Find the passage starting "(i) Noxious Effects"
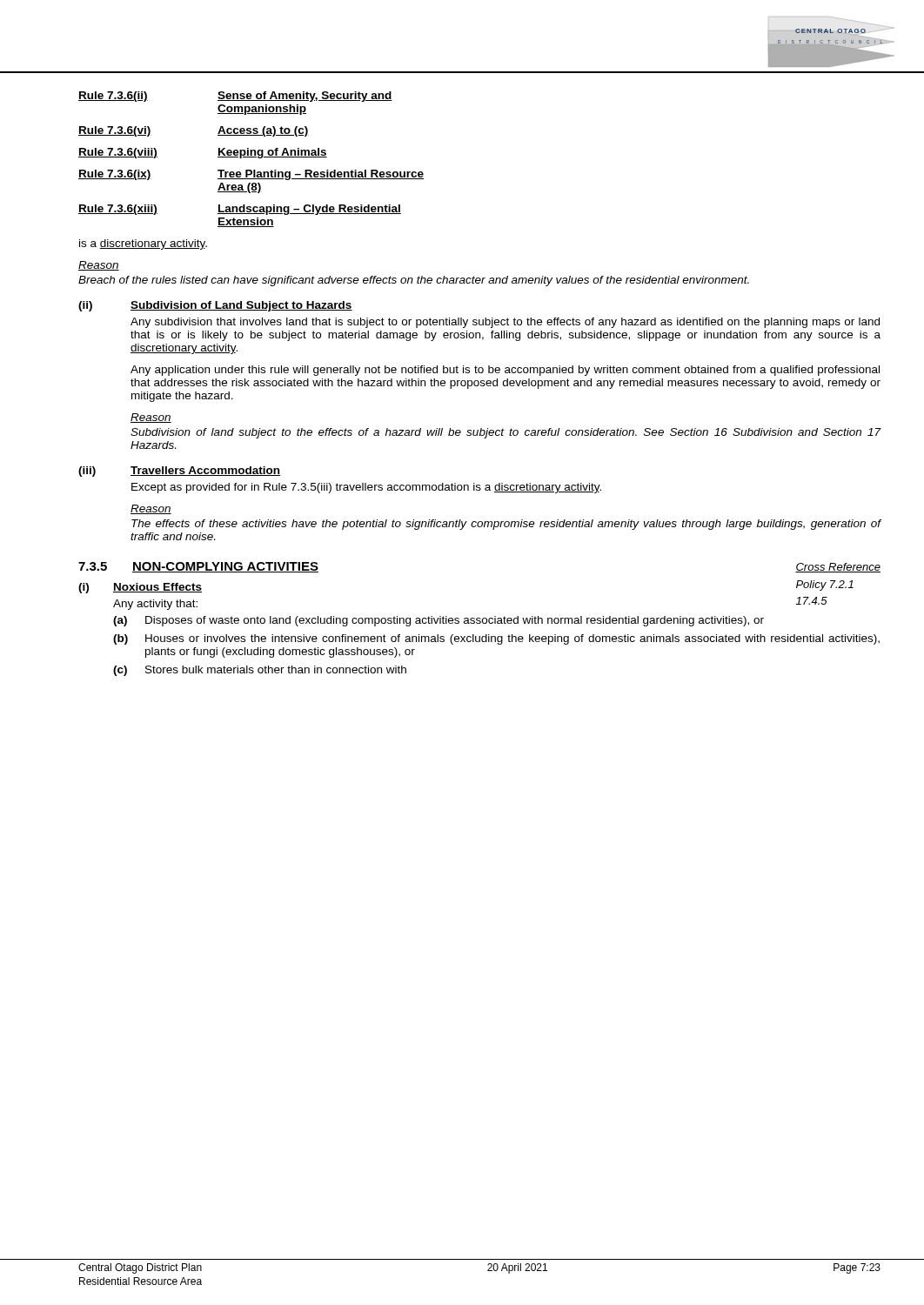Viewport: 924px width, 1305px height. [140, 587]
